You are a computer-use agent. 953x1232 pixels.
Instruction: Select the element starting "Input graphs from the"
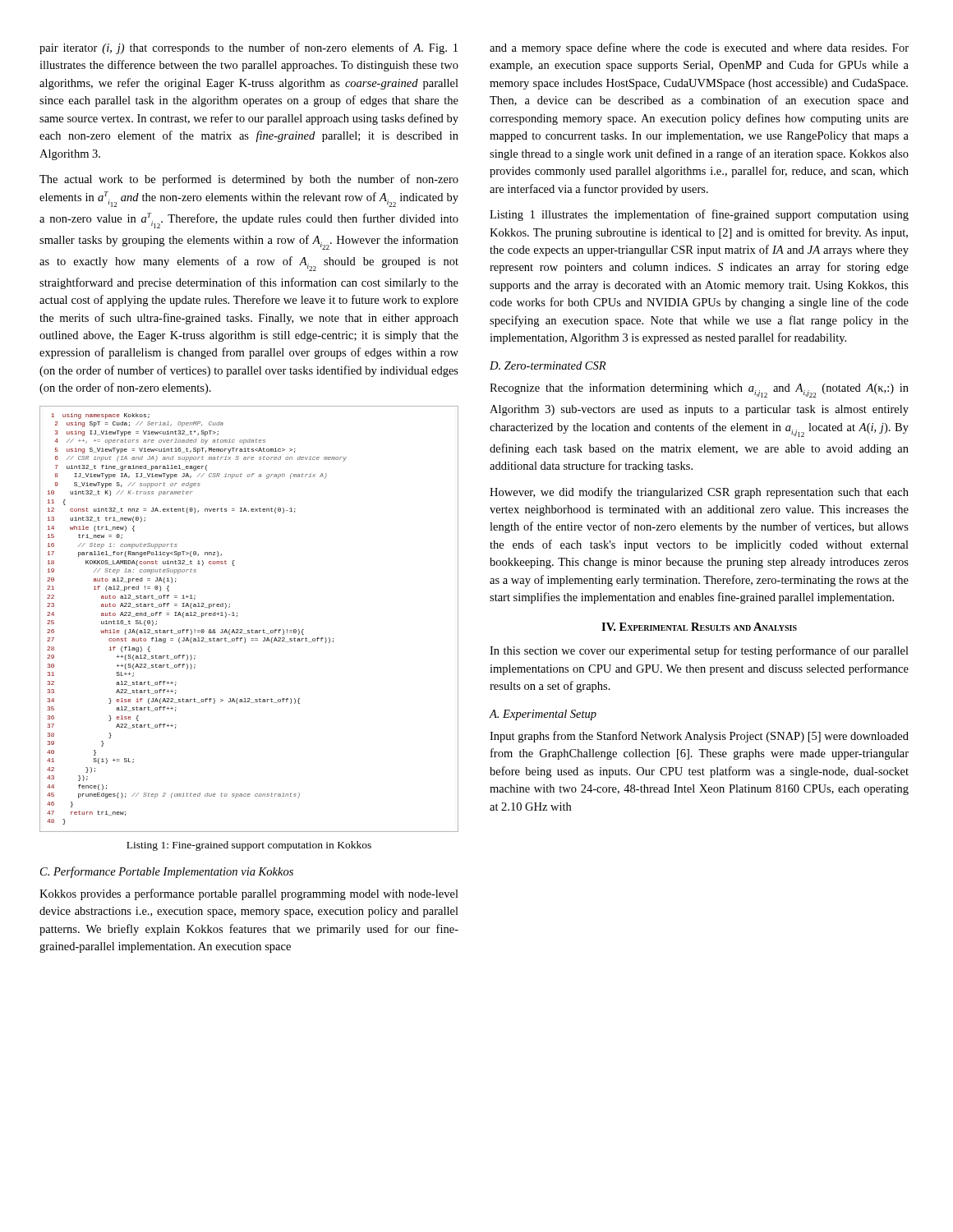point(699,772)
